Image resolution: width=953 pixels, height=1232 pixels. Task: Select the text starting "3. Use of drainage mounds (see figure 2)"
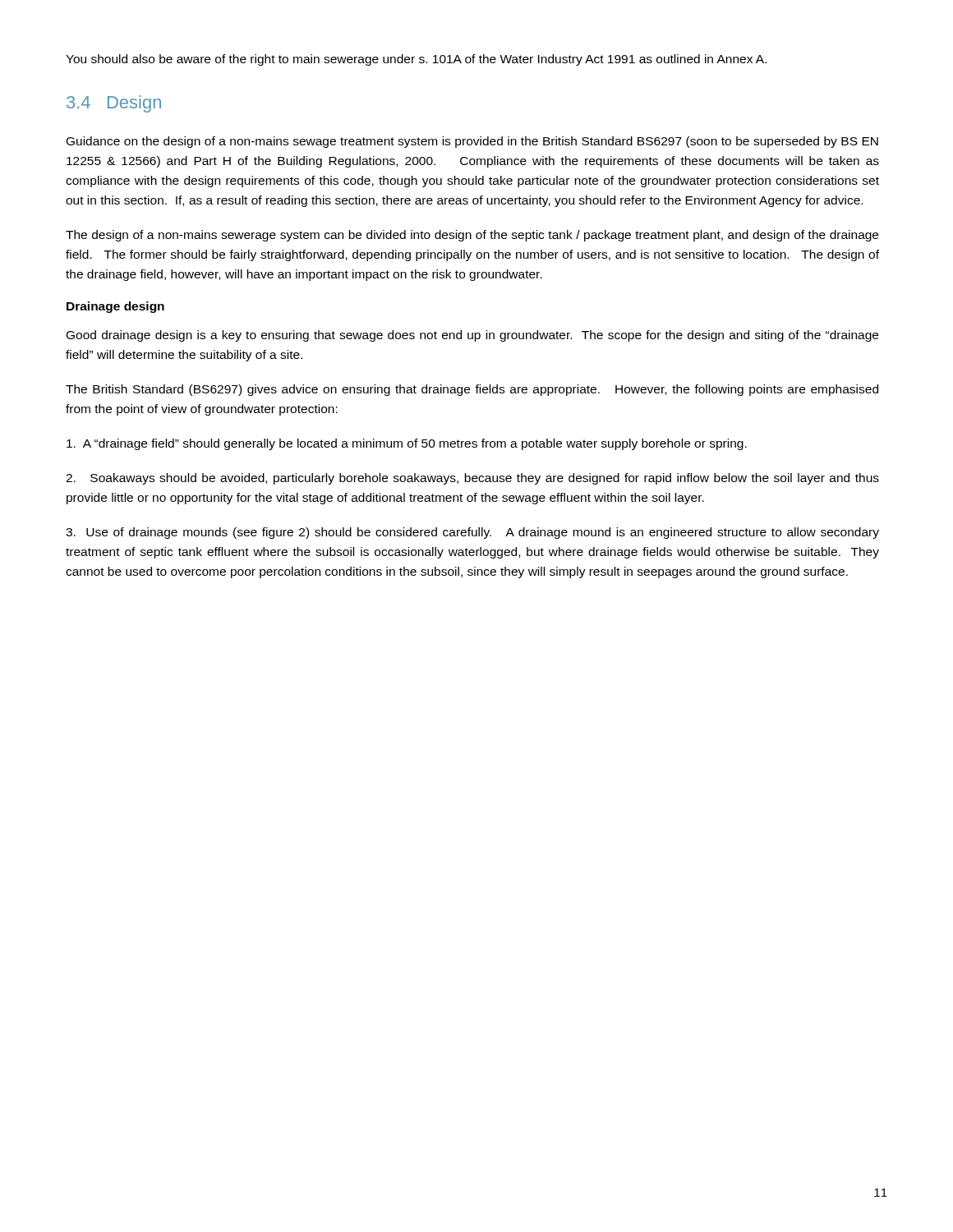pos(472,552)
